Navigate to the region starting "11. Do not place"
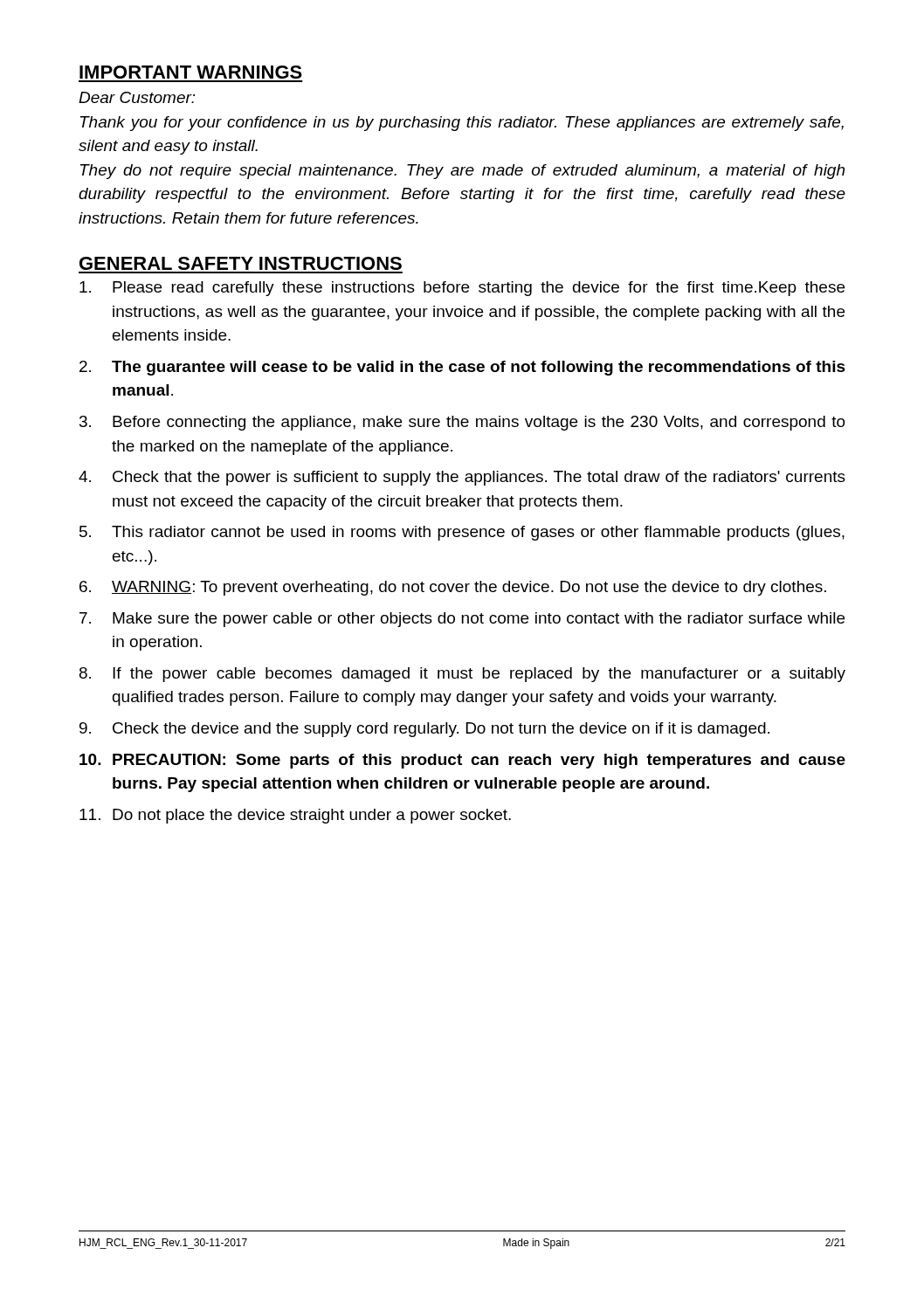The image size is (924, 1310). click(462, 814)
